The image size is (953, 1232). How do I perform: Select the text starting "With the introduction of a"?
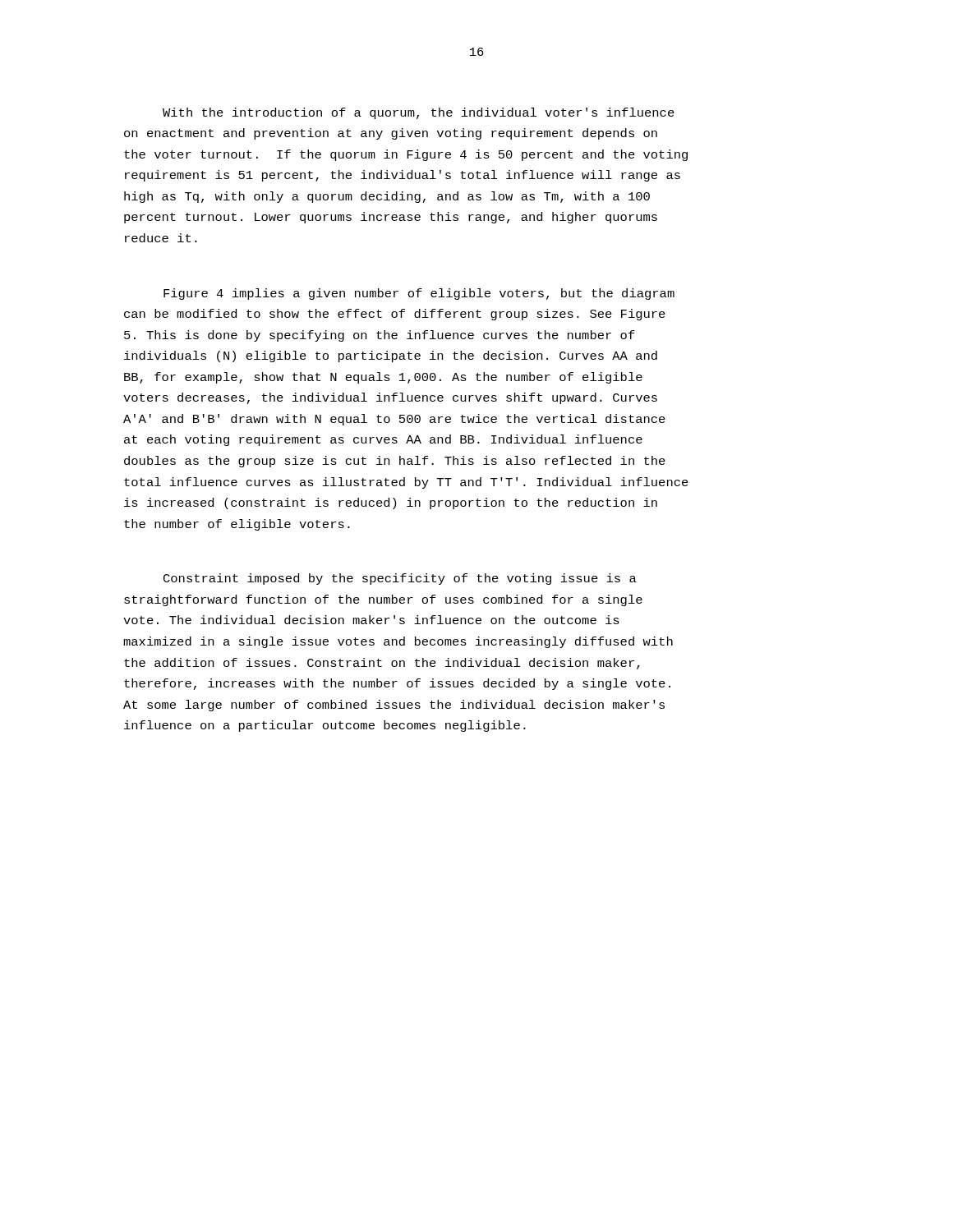[406, 176]
